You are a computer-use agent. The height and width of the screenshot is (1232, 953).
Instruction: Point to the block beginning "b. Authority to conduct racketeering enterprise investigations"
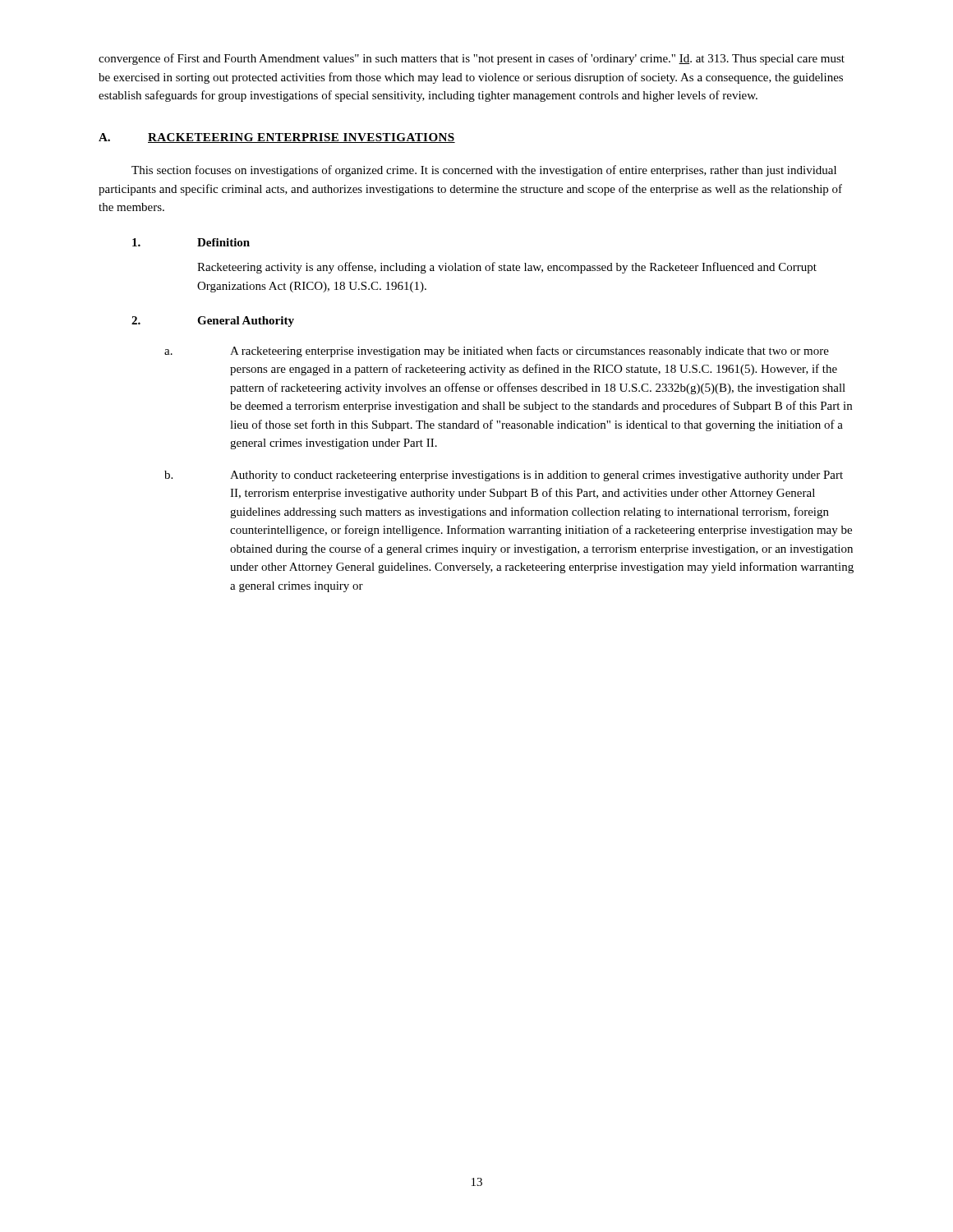pos(476,530)
